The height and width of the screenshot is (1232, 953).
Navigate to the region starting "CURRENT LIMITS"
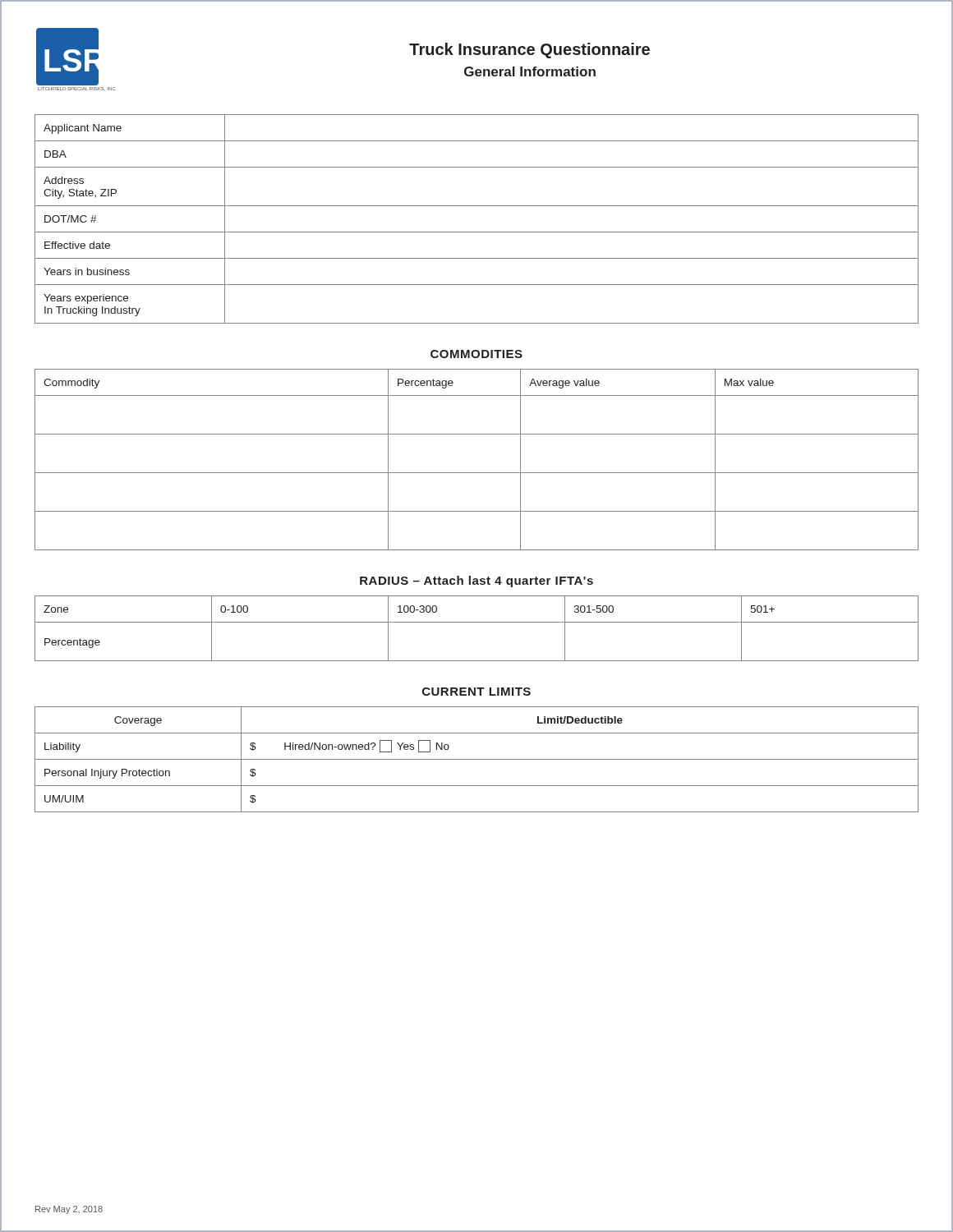point(476,691)
